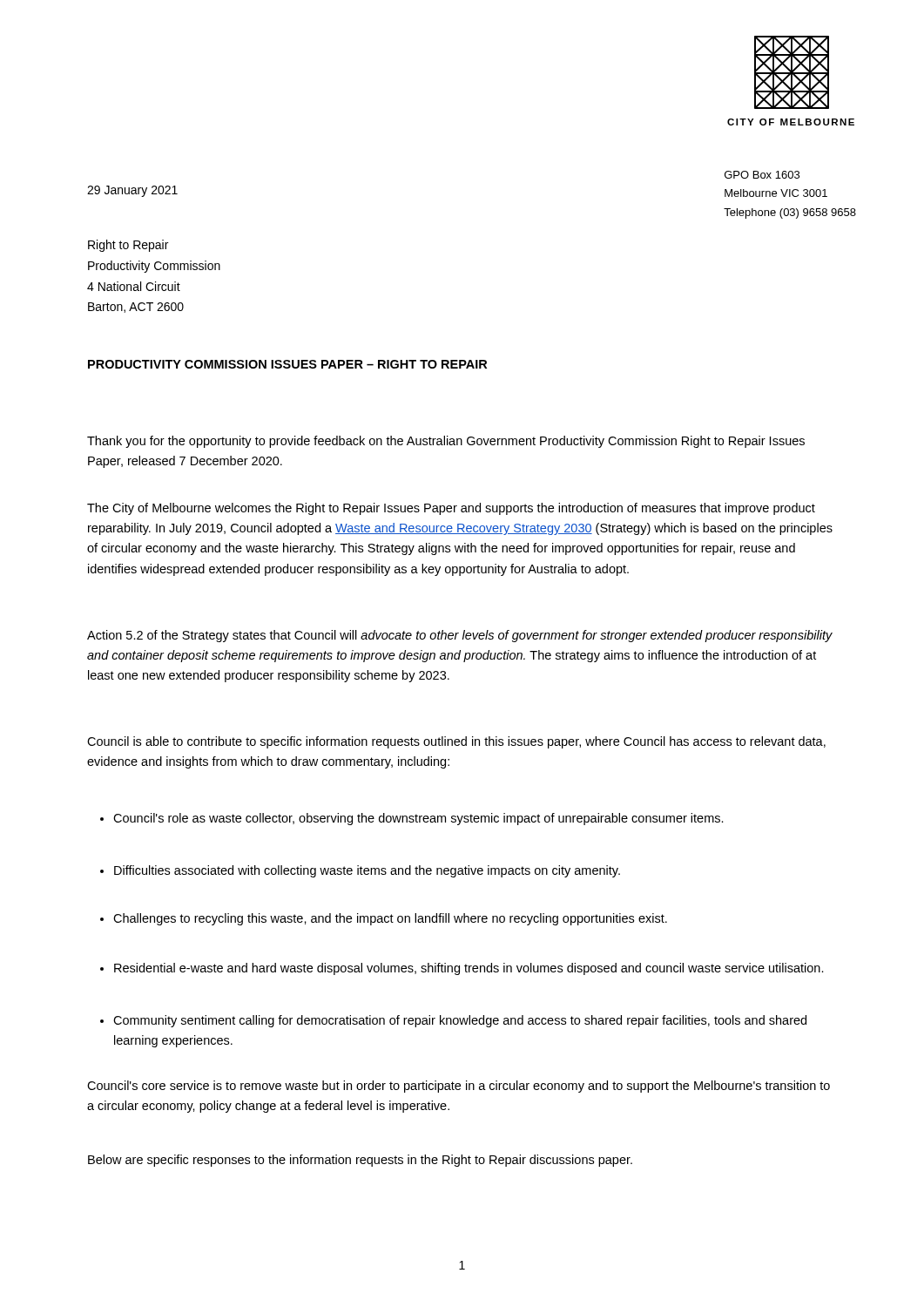
Task: Click on the list item with the text "Council's role as waste collector, observing"
Action: coord(462,819)
